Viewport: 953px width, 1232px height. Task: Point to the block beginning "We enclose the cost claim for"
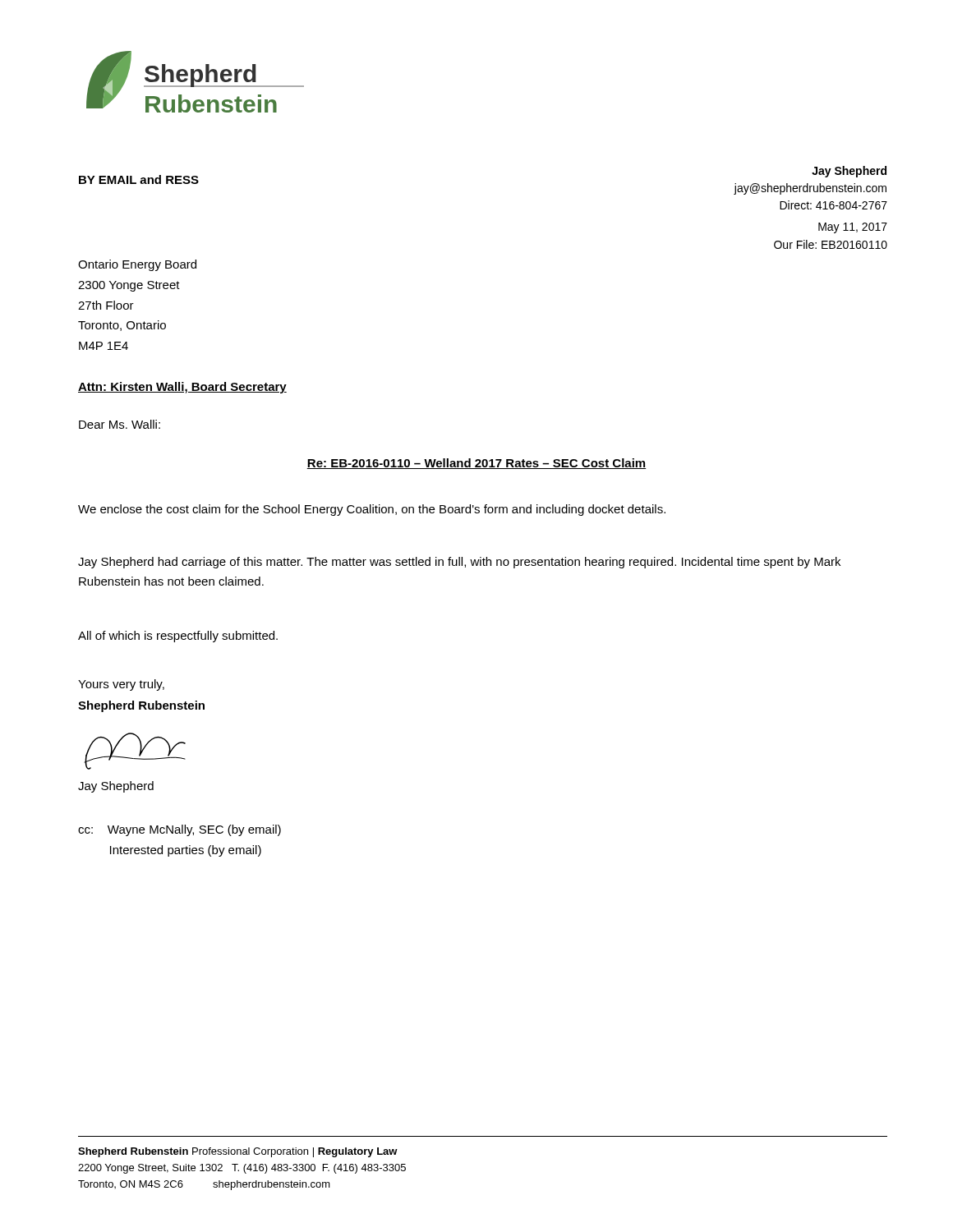click(372, 509)
